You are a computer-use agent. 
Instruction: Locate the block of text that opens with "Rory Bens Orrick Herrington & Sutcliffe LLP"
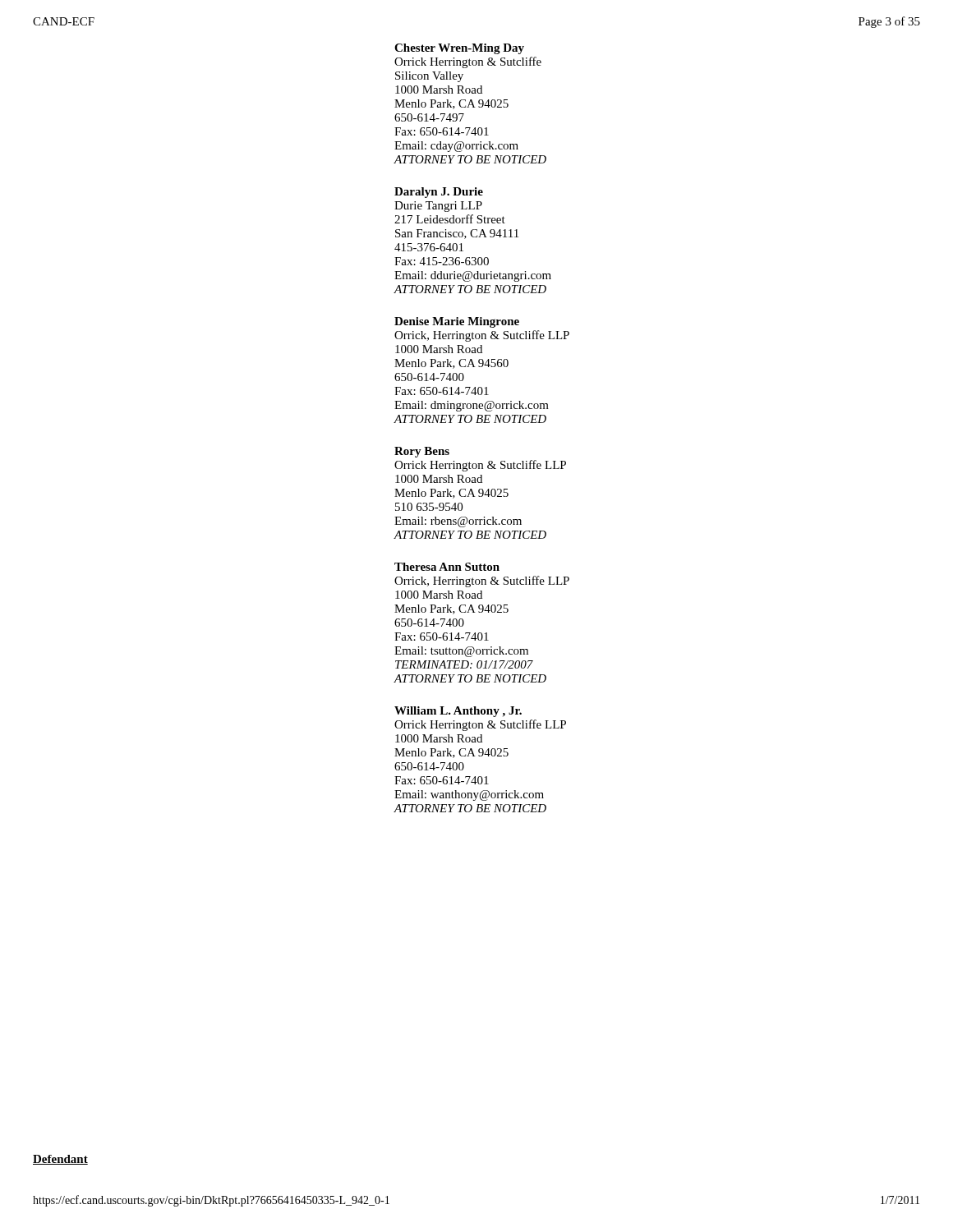coord(422,452)
